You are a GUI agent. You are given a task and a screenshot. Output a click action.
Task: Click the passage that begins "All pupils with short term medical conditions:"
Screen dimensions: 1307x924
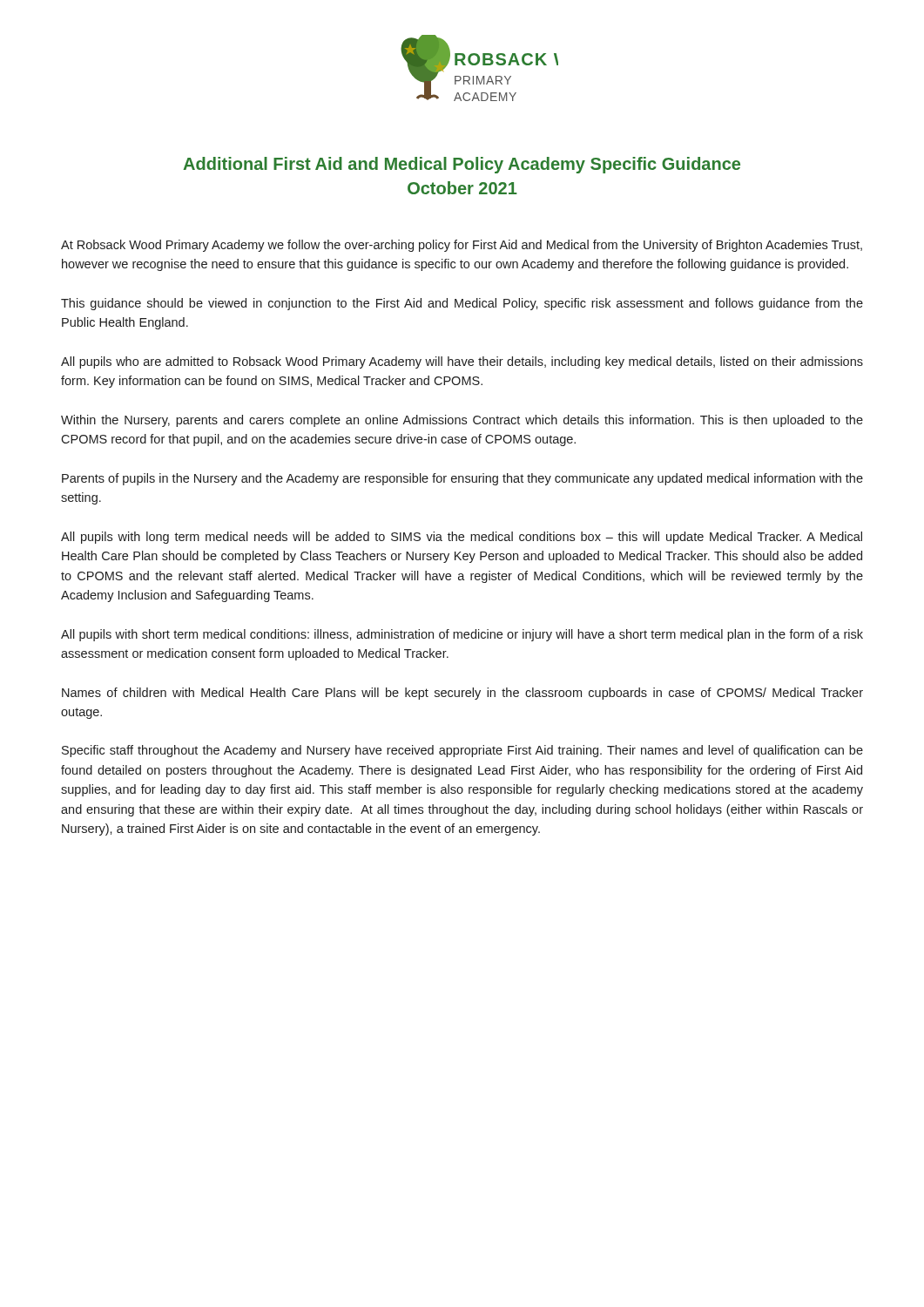point(462,644)
